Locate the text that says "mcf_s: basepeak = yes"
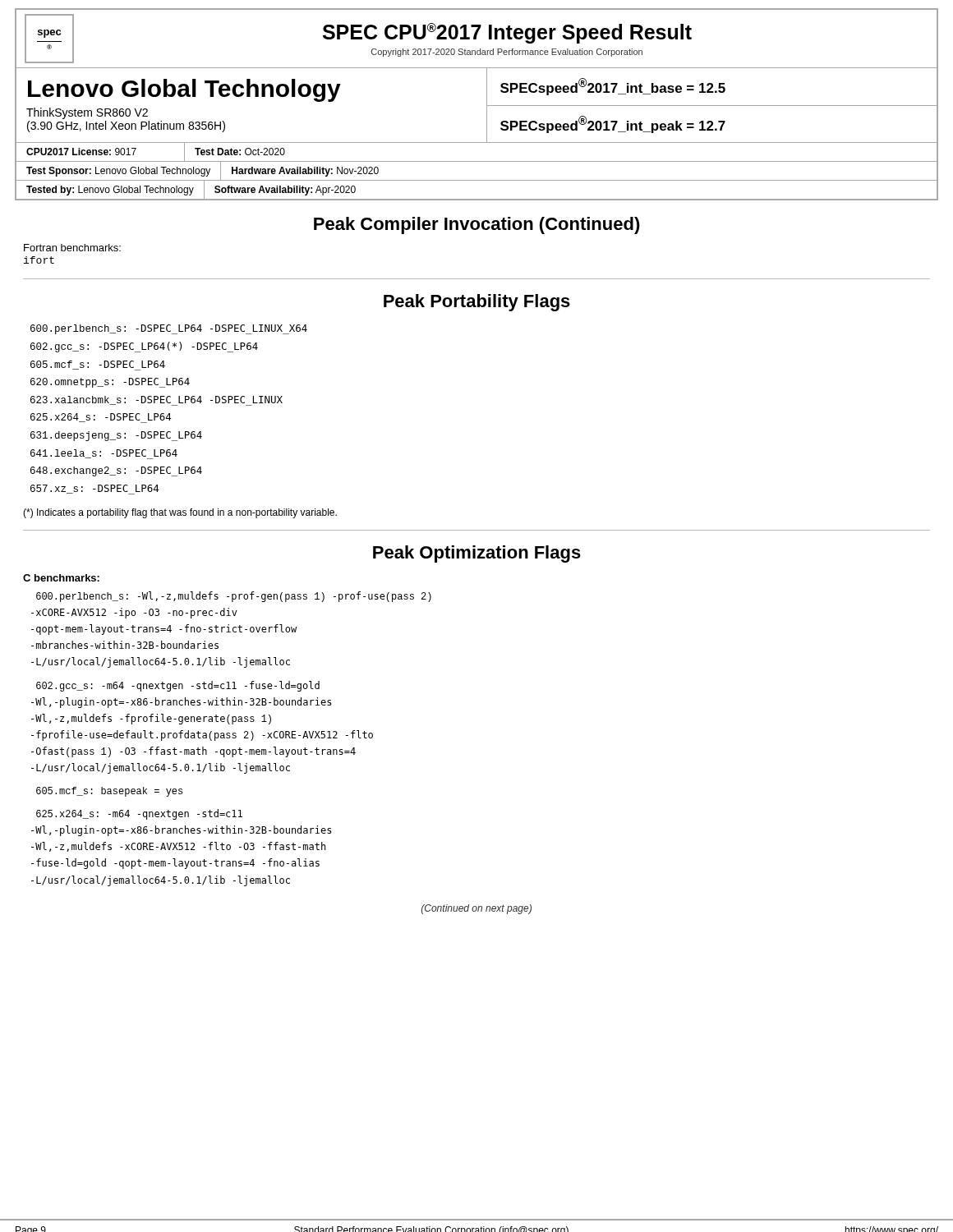This screenshot has height=1232, width=953. click(x=106, y=791)
